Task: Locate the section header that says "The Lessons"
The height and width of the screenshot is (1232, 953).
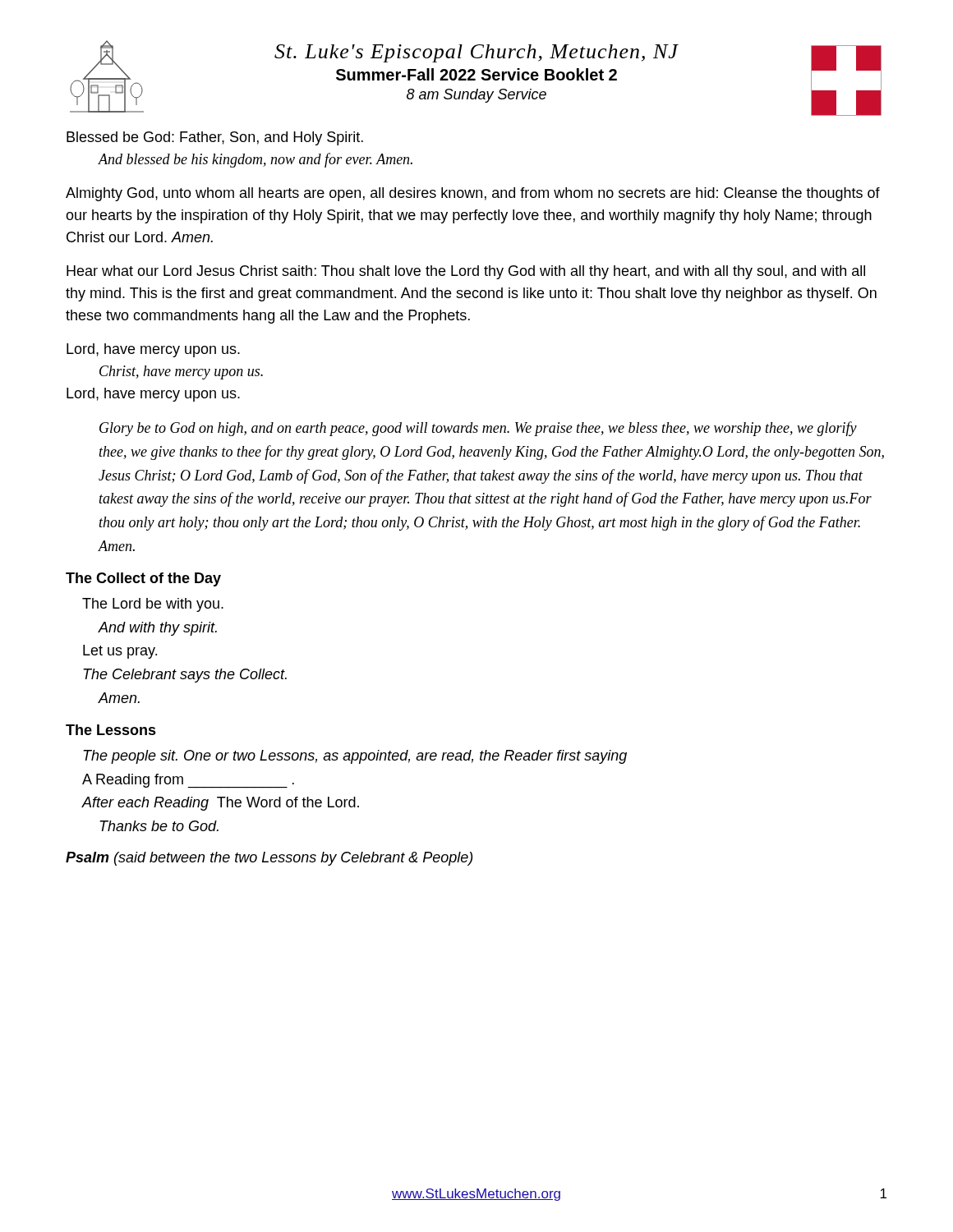Action: pos(111,730)
